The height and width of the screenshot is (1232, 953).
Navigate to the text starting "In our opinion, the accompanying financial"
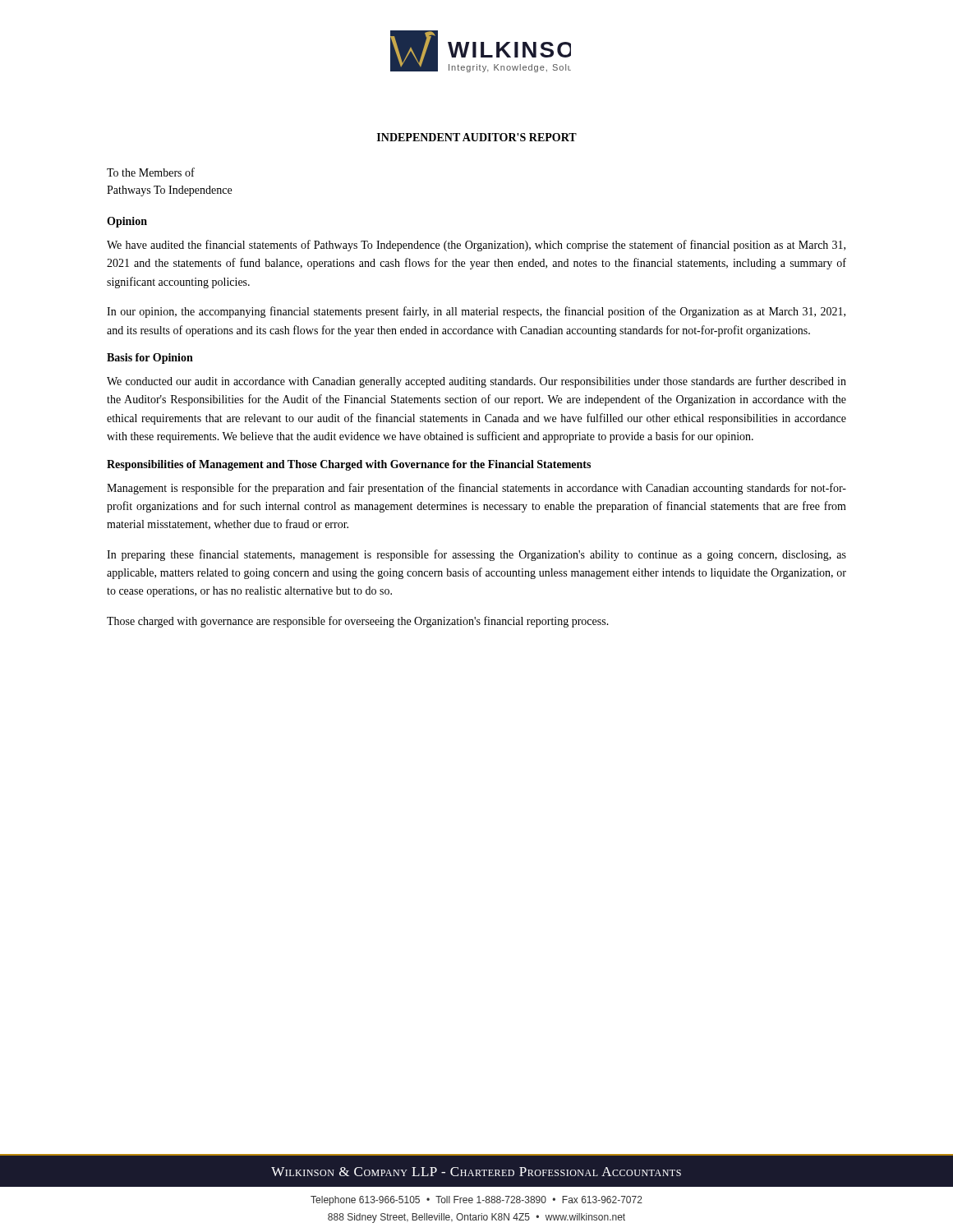point(476,321)
